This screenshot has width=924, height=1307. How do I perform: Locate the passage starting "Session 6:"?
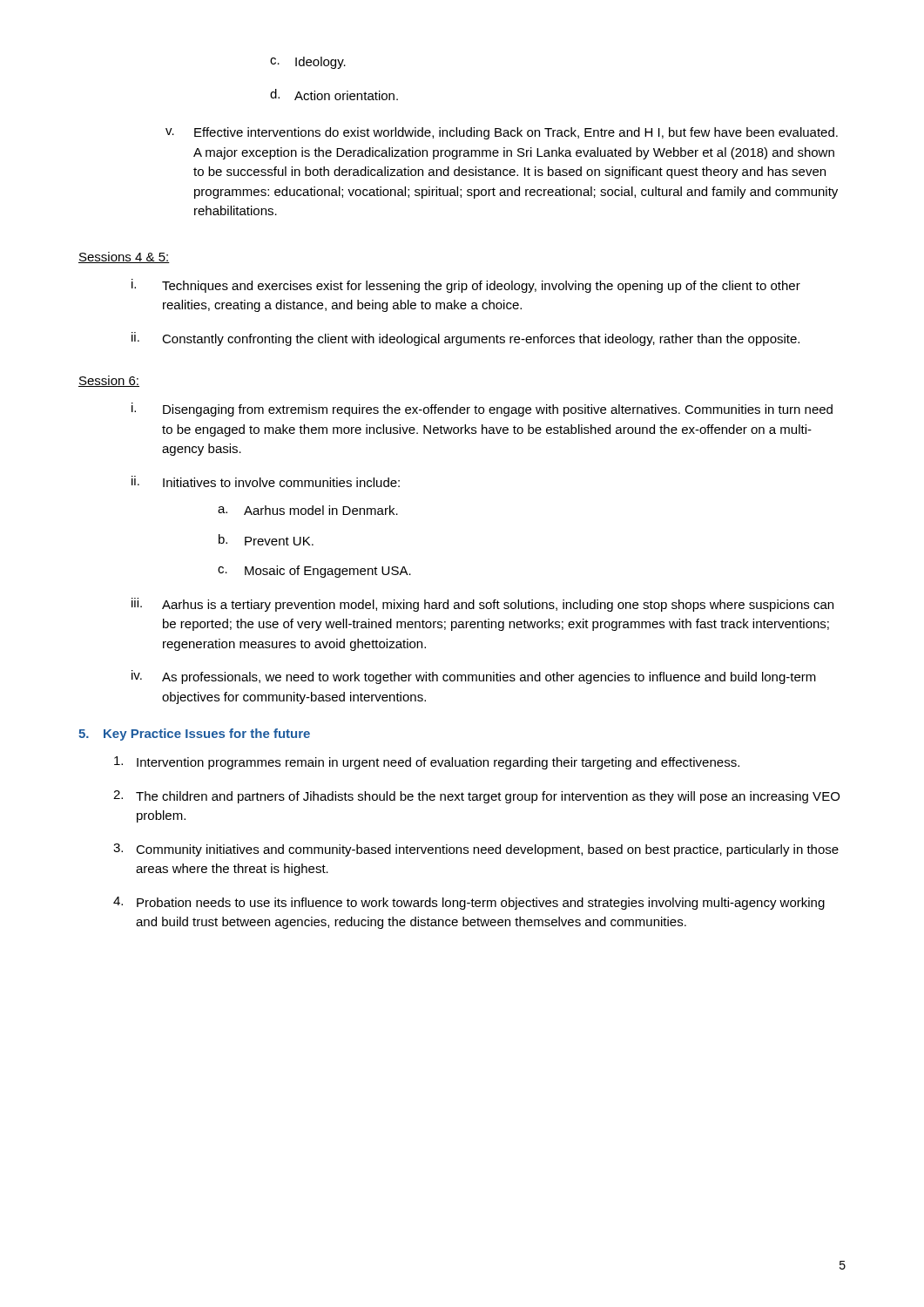point(109,380)
